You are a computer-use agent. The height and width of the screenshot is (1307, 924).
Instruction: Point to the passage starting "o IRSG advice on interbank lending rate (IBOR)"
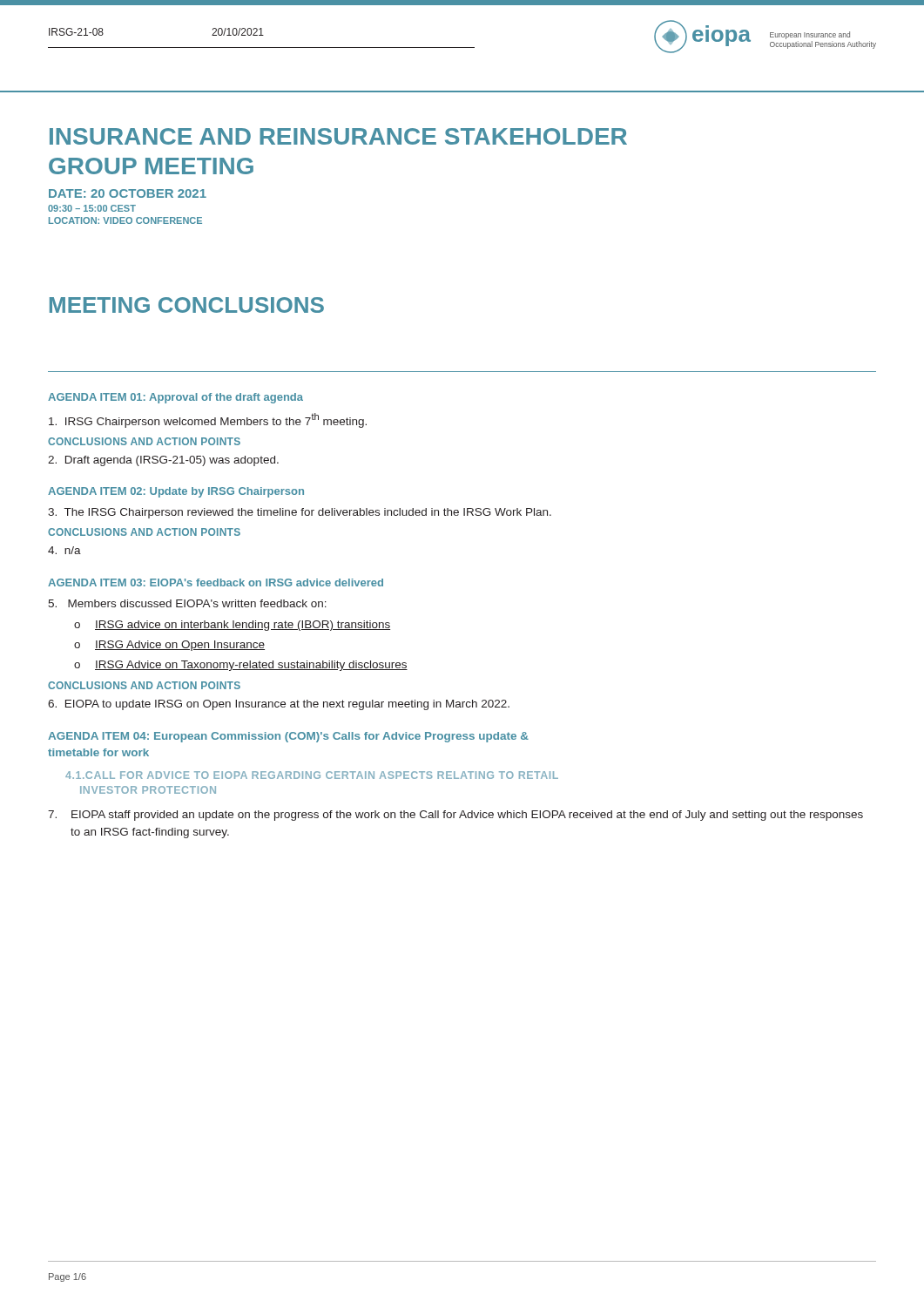(232, 625)
